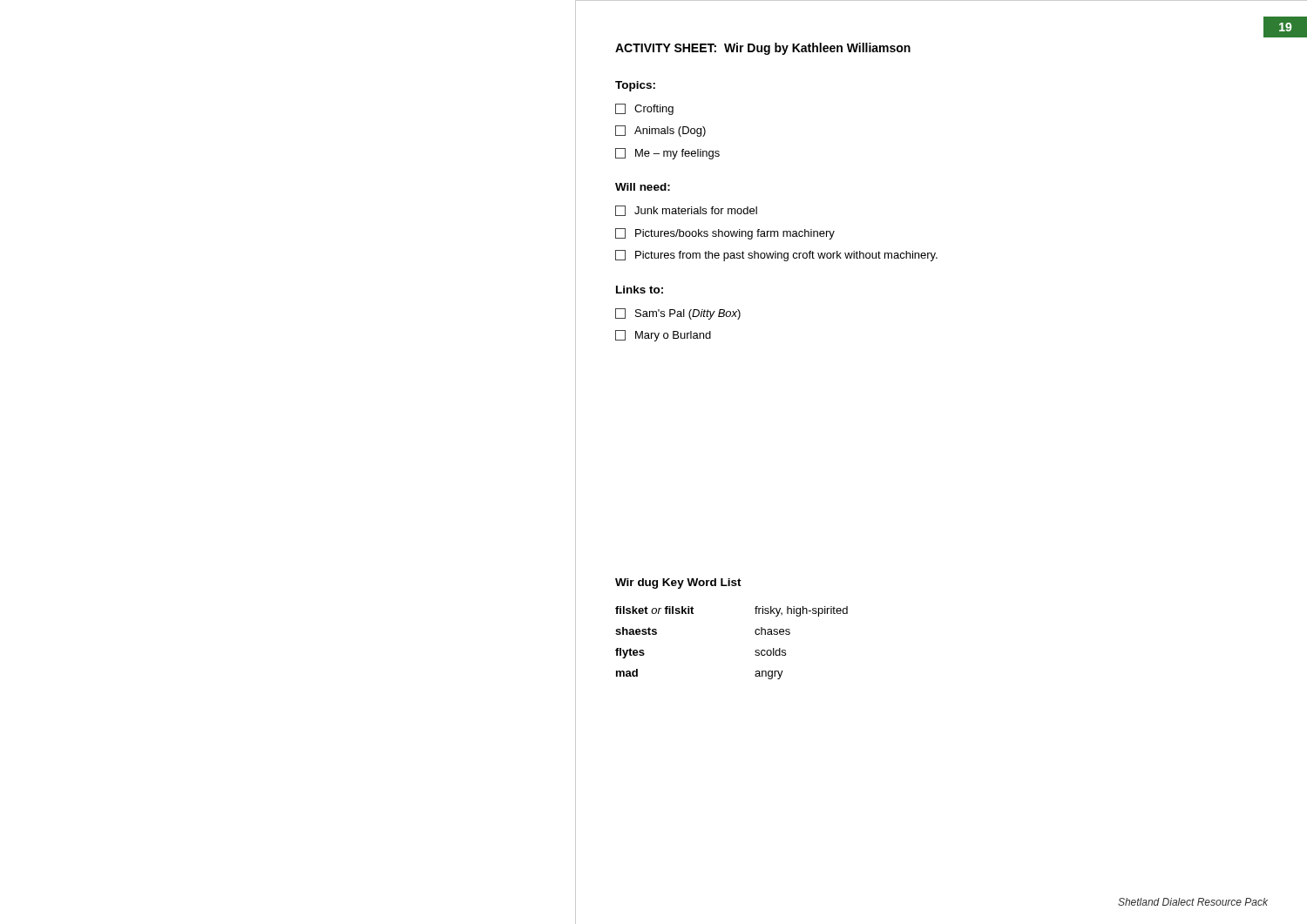Image resolution: width=1307 pixels, height=924 pixels.
Task: Find the list item containing "Junk materials for"
Action: 687,211
